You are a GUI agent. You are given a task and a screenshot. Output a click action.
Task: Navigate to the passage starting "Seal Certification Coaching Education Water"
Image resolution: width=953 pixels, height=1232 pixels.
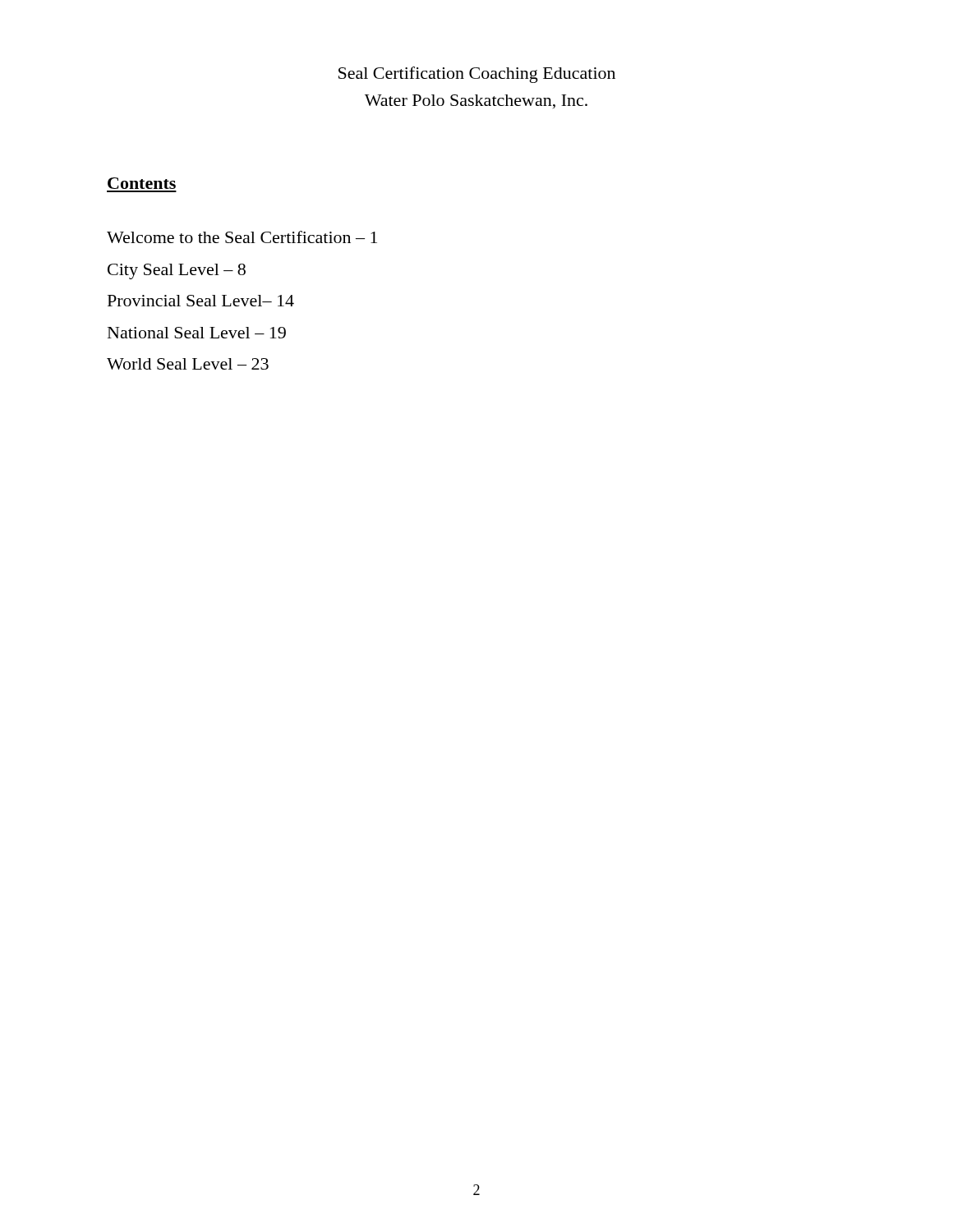[476, 86]
